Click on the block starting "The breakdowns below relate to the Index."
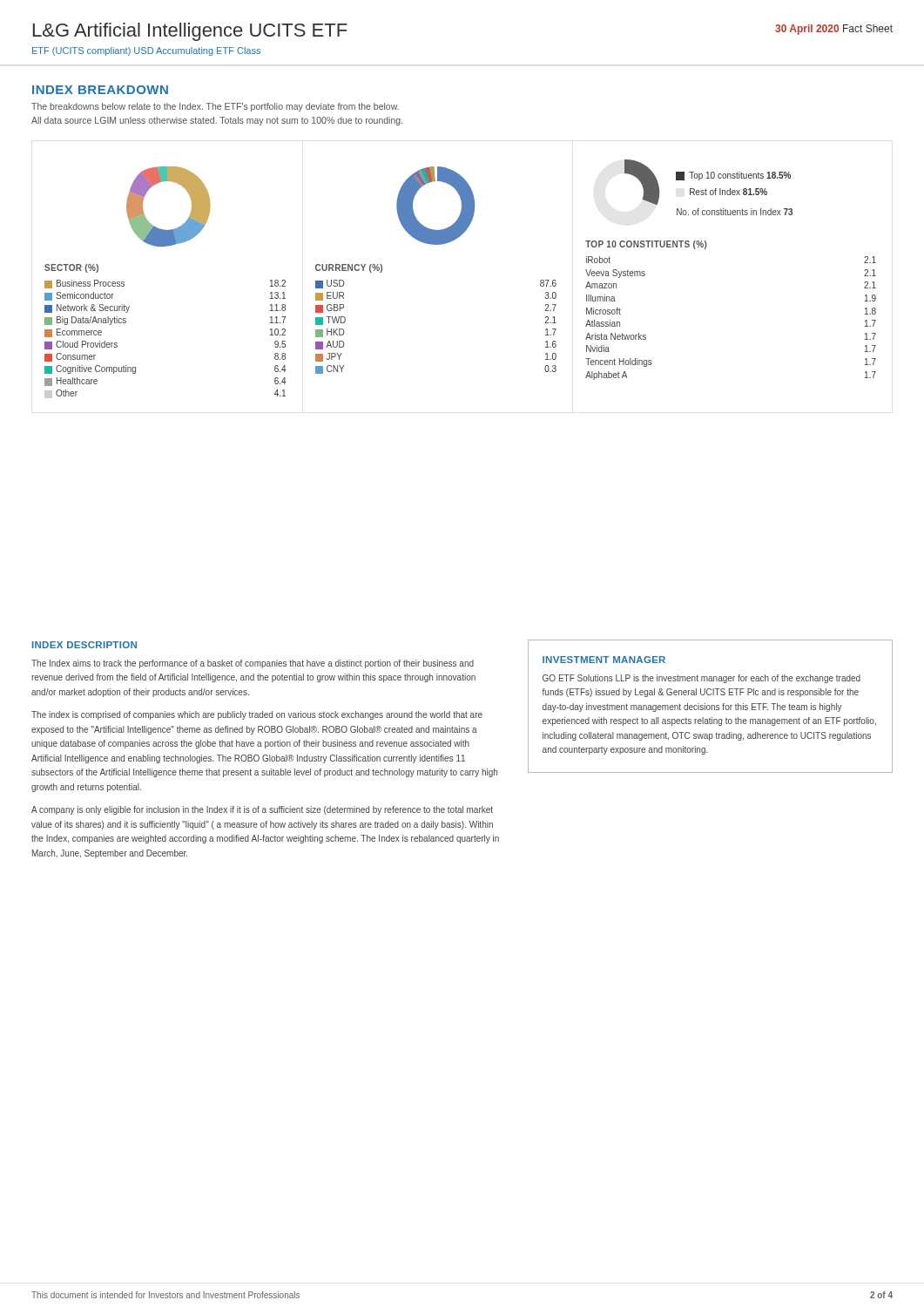924x1307 pixels. coord(217,113)
